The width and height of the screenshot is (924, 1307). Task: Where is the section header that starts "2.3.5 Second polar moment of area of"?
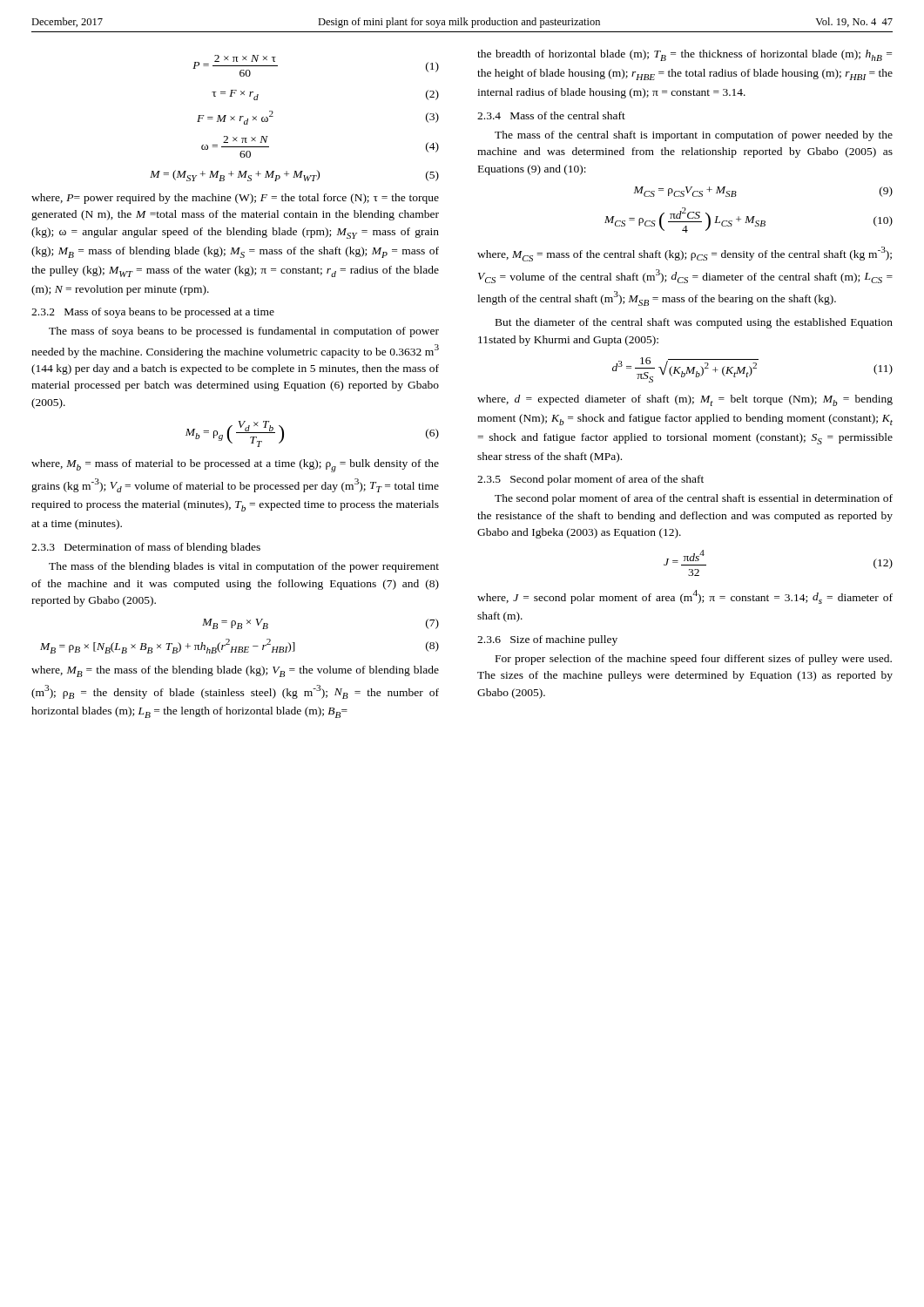[591, 479]
